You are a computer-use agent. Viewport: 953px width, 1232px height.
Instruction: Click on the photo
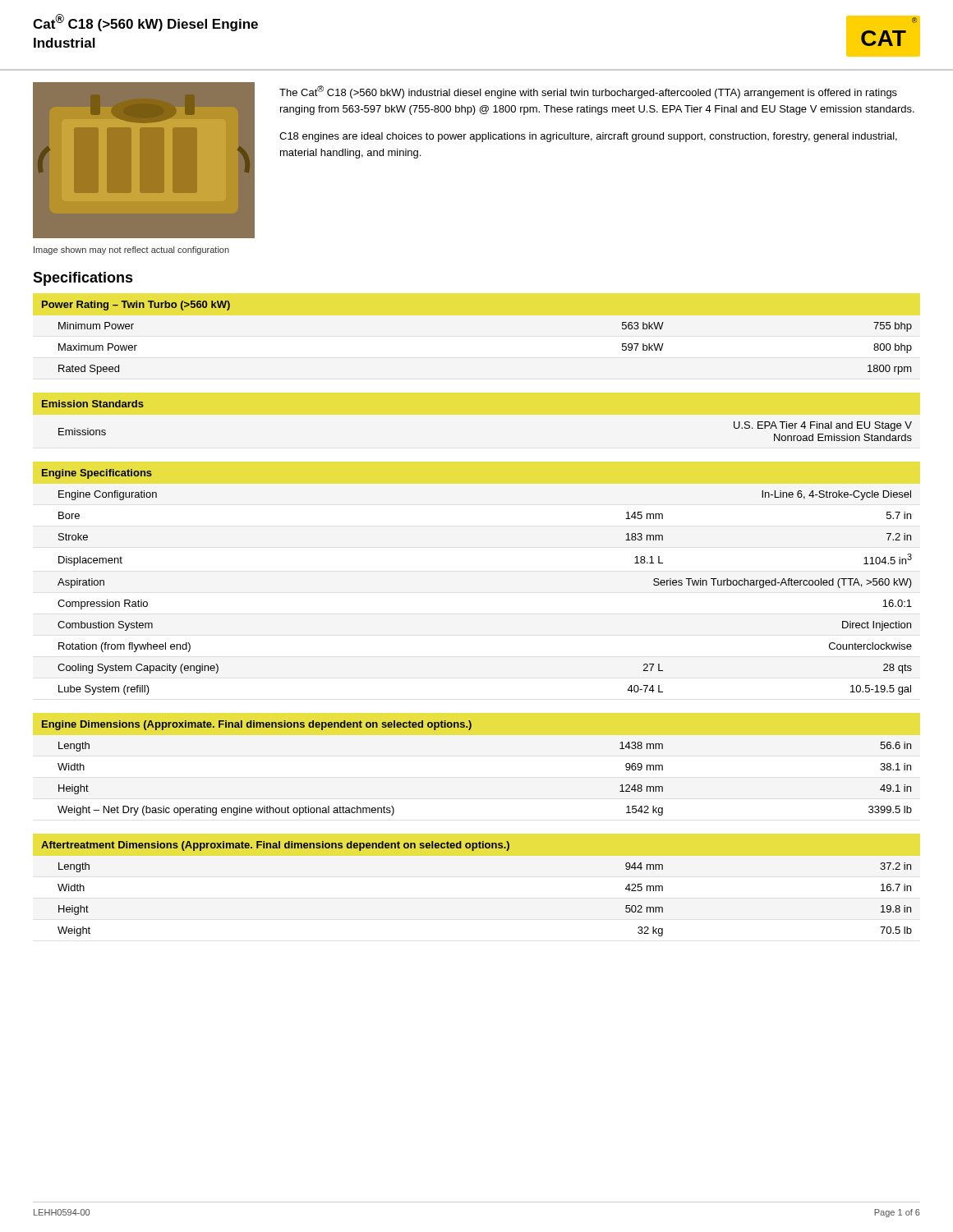[144, 161]
